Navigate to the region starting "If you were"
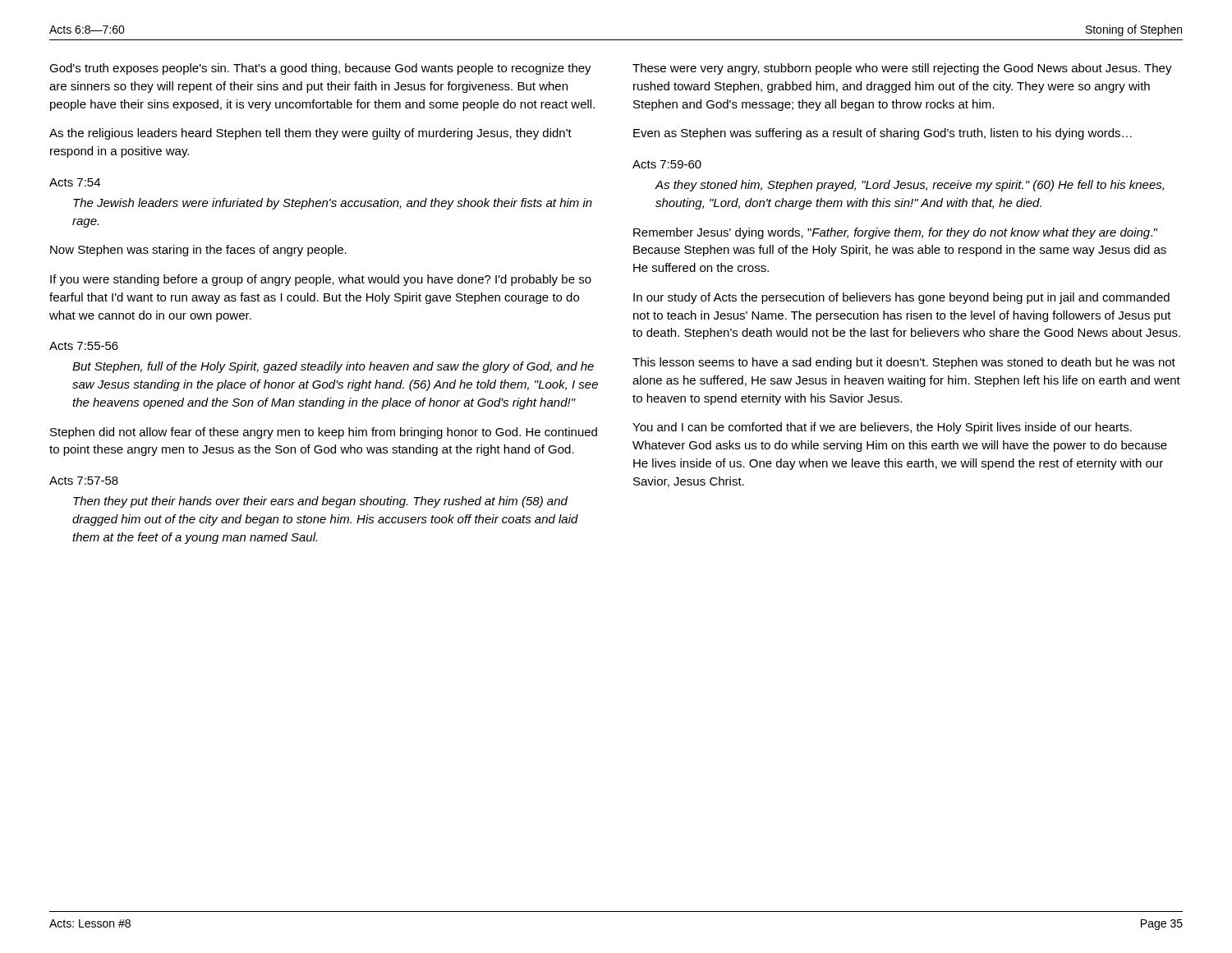Viewport: 1232px width, 953px height. [320, 297]
